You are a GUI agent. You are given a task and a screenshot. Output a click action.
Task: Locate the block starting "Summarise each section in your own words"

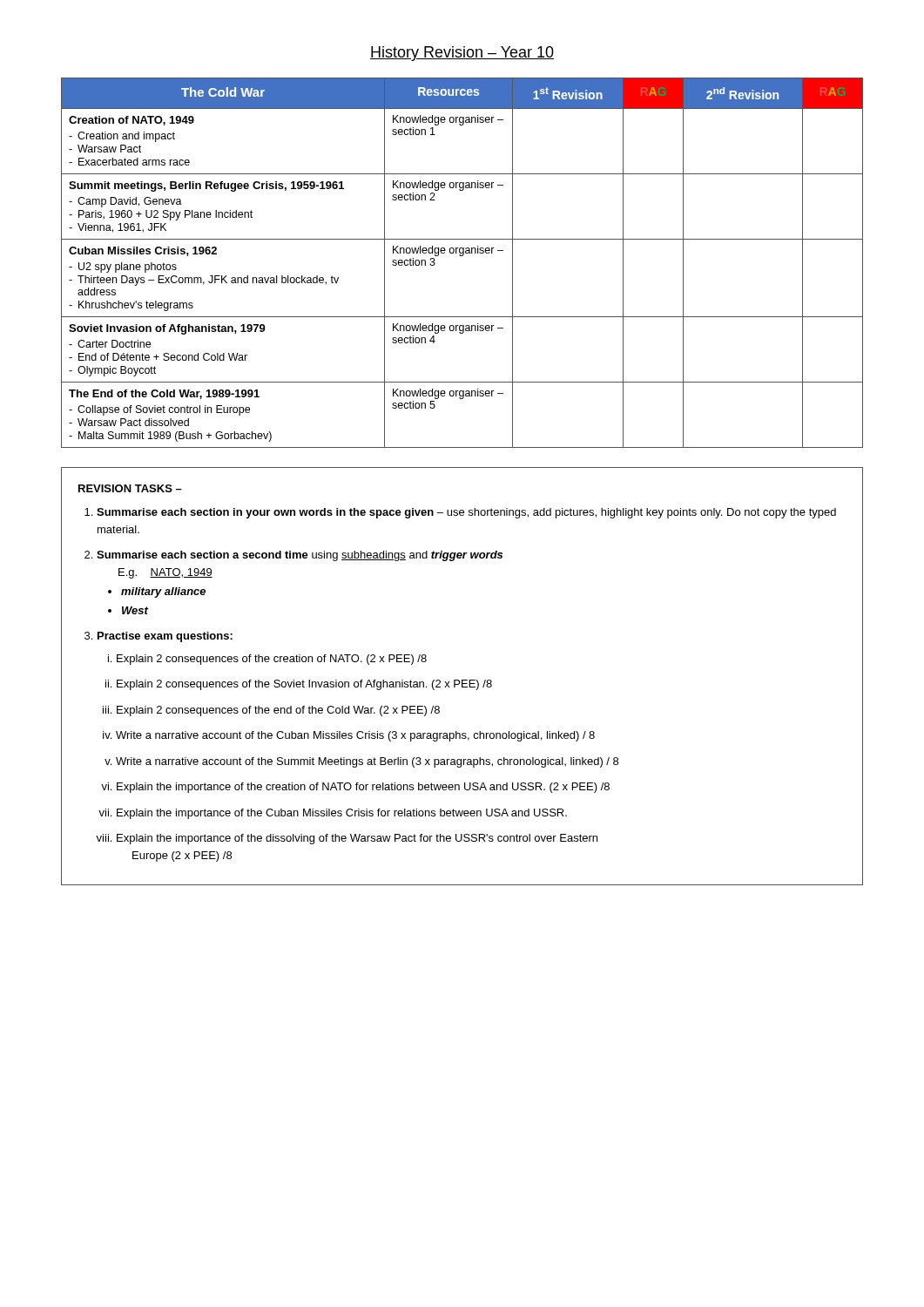click(467, 521)
